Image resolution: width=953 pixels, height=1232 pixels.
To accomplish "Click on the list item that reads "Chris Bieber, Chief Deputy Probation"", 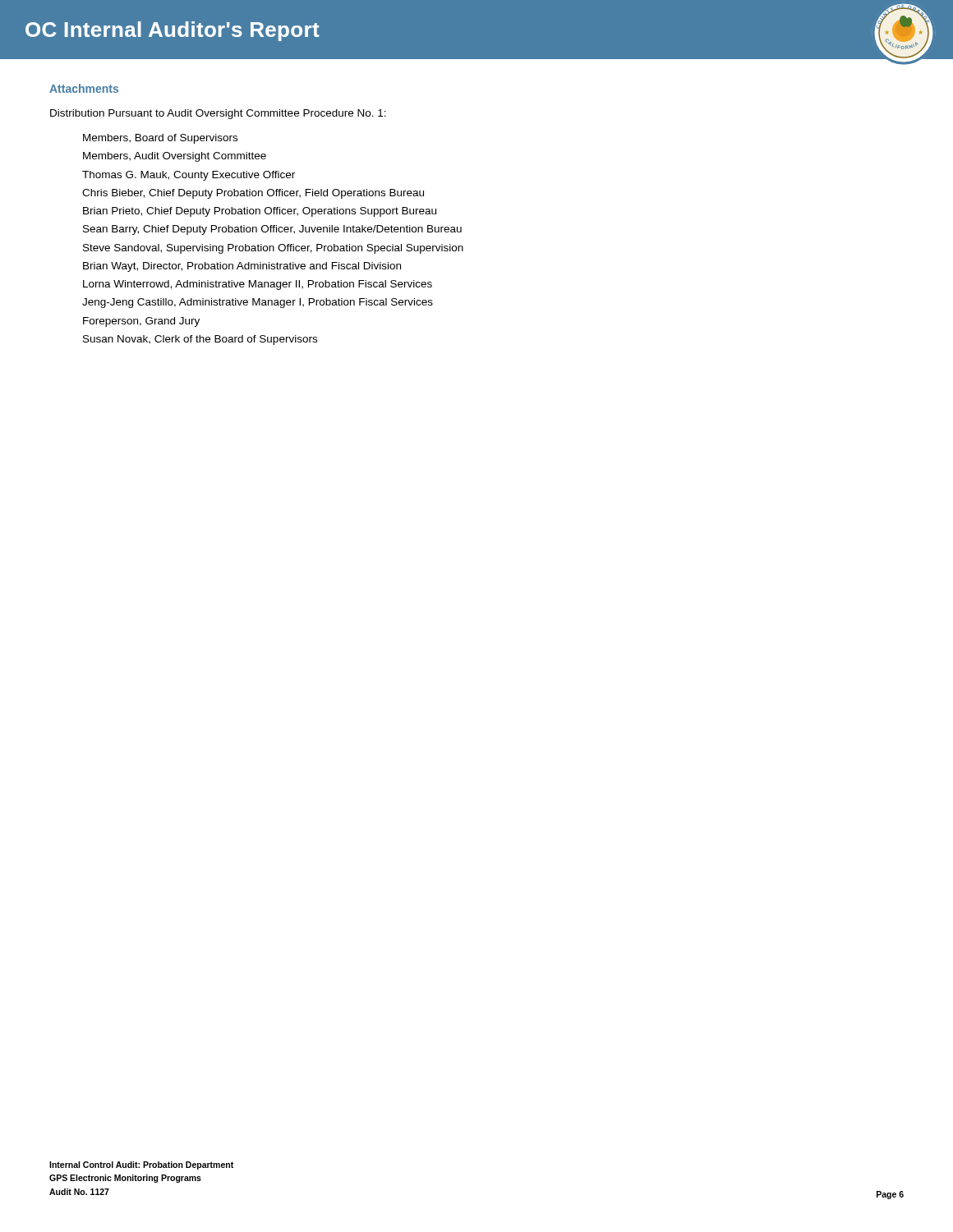I will (x=253, y=192).
